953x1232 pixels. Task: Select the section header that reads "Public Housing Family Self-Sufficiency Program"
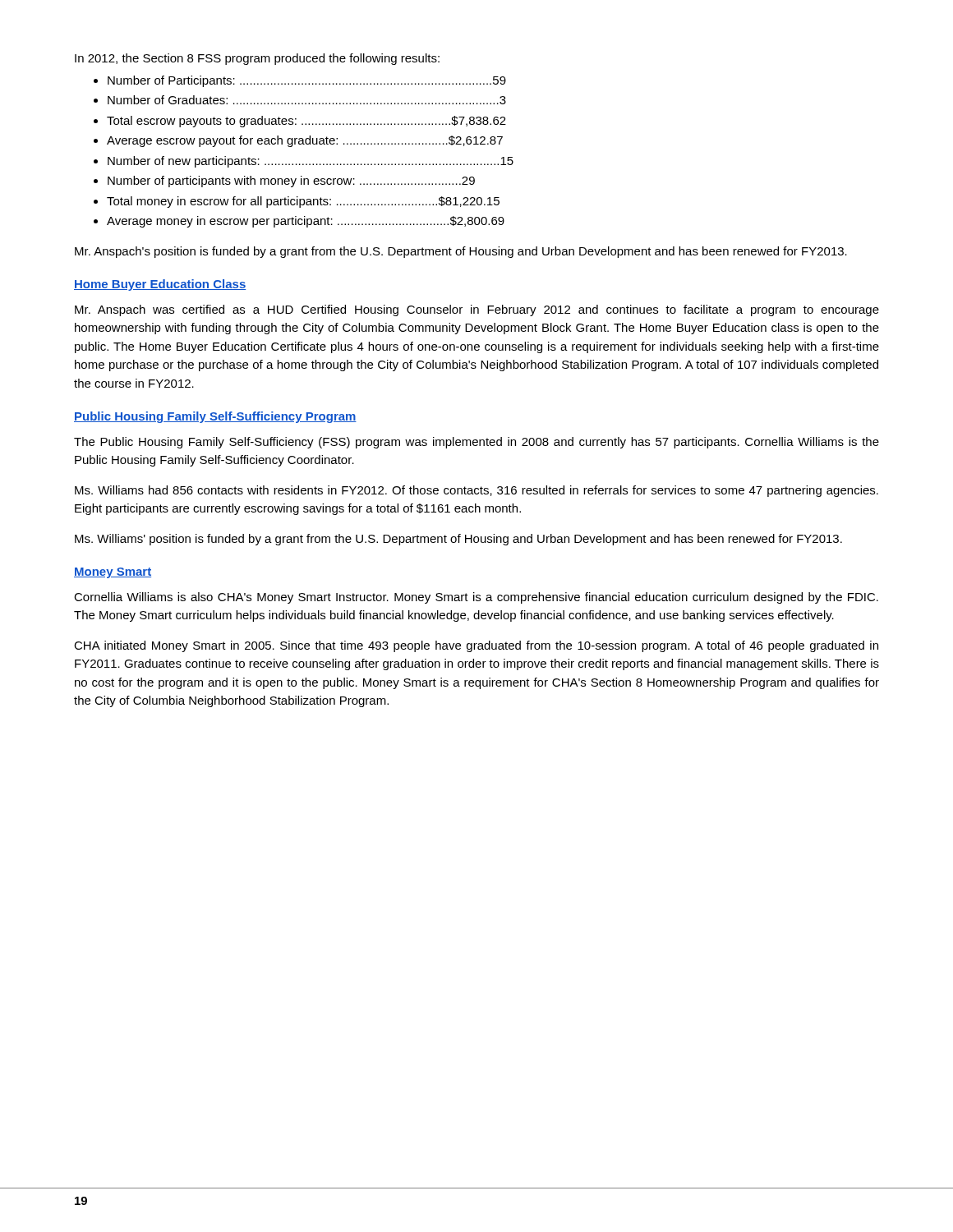(x=215, y=417)
